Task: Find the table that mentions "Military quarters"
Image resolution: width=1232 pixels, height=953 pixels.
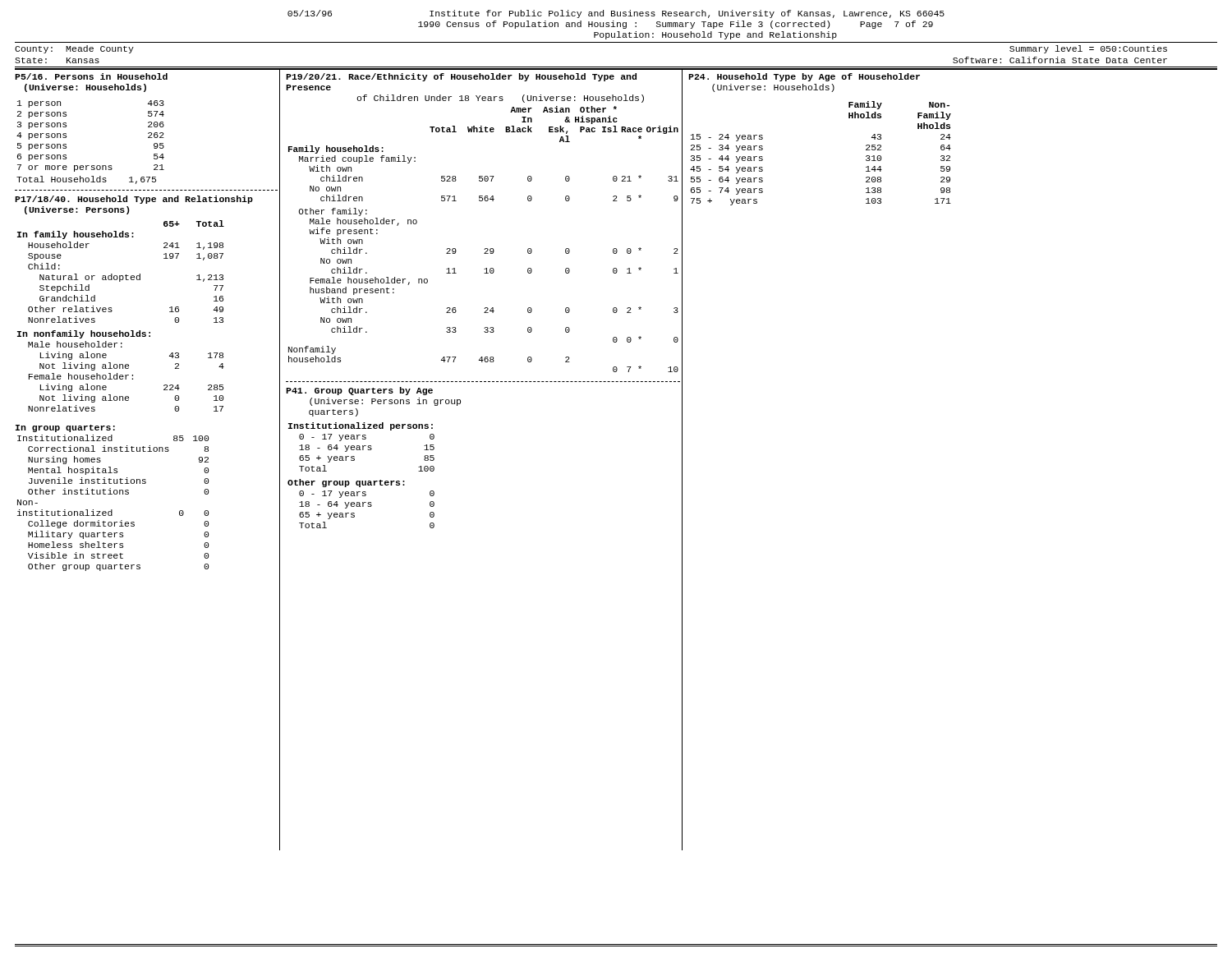Action: pyautogui.click(x=146, y=502)
